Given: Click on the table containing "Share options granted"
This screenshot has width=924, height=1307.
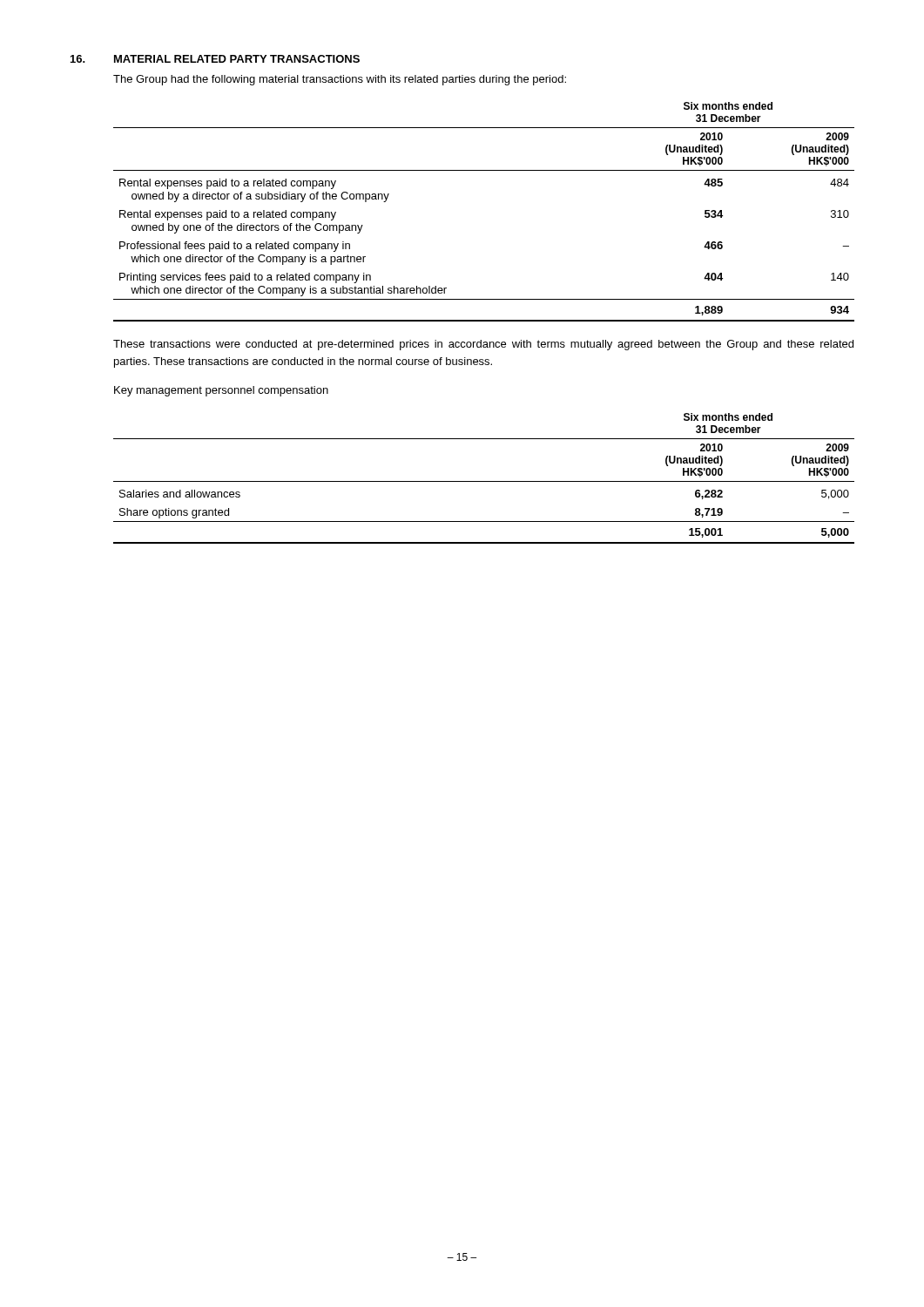Looking at the screenshot, I should (484, 476).
